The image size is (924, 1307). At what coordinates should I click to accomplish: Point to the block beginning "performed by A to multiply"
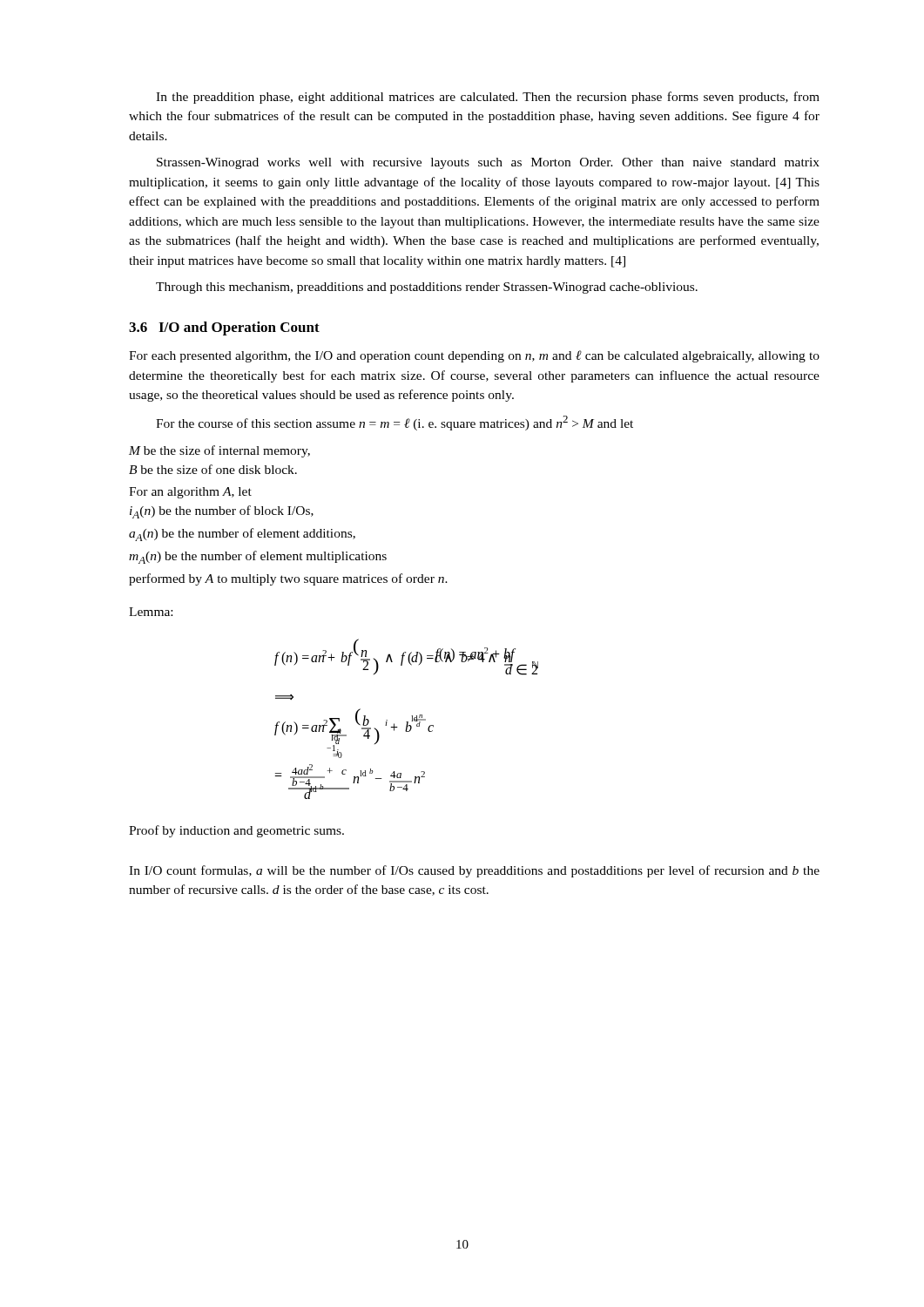pyautogui.click(x=288, y=578)
